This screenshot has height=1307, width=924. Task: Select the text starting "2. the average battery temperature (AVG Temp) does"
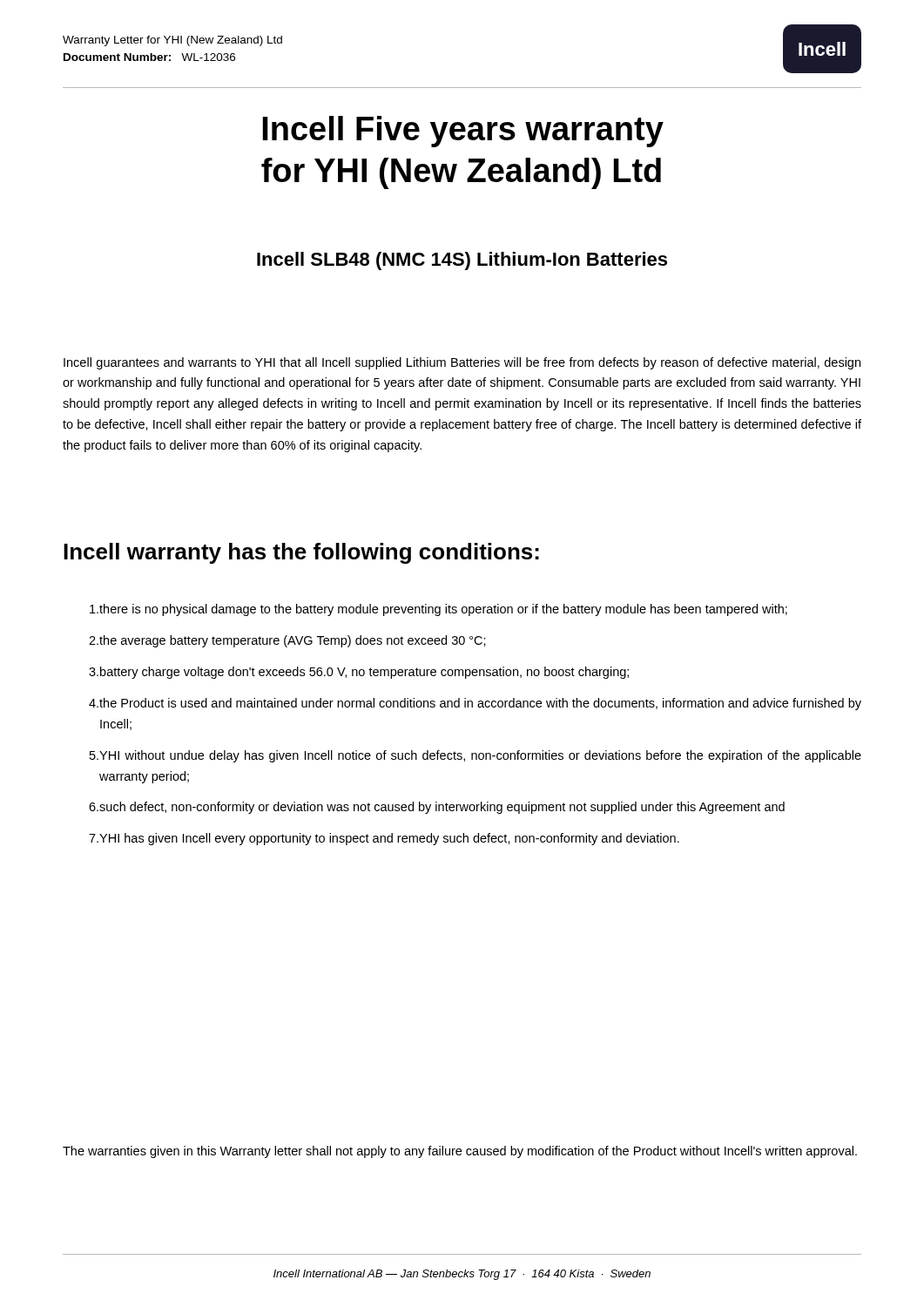462,641
